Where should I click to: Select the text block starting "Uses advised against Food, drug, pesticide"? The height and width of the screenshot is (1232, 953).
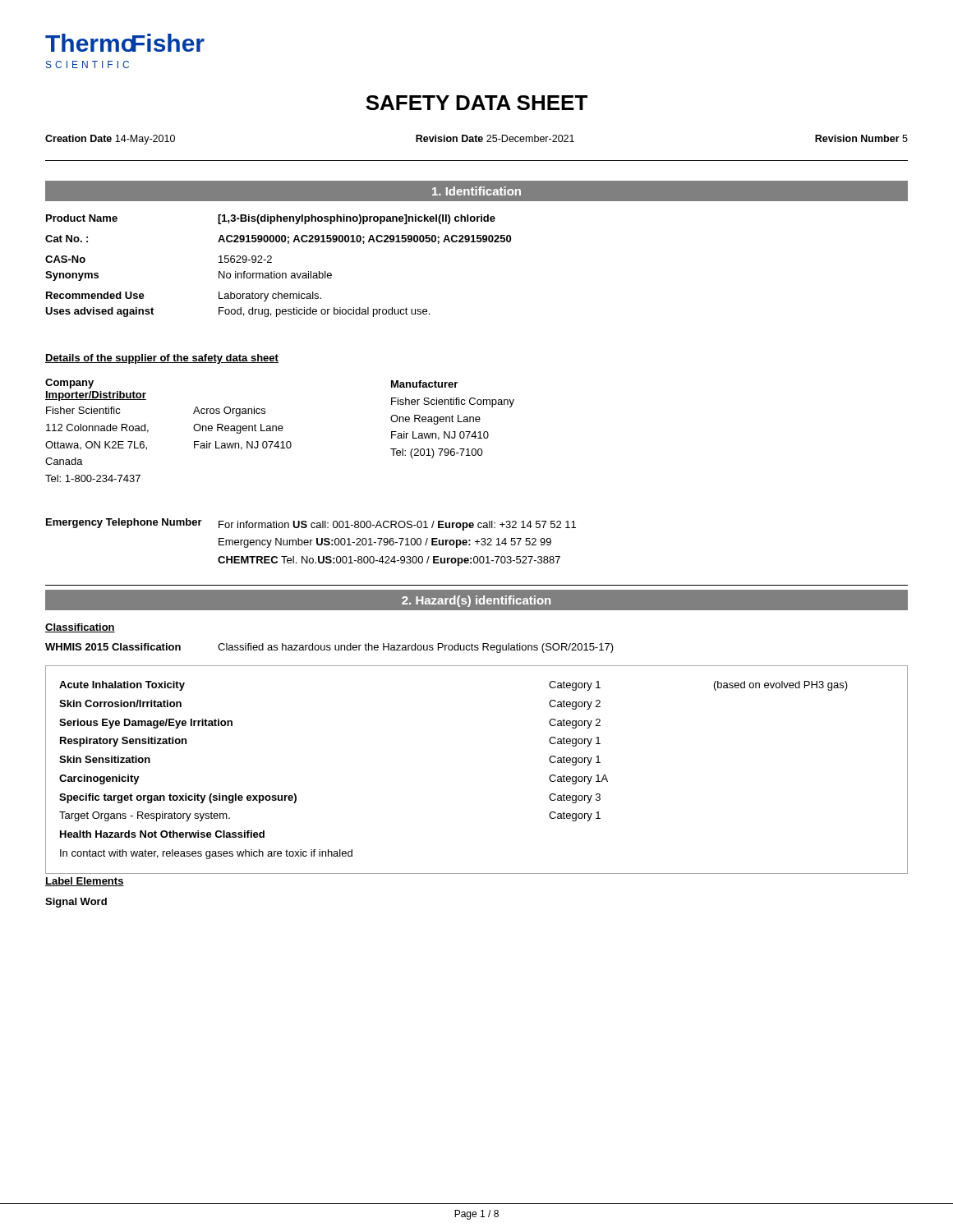[237, 312]
